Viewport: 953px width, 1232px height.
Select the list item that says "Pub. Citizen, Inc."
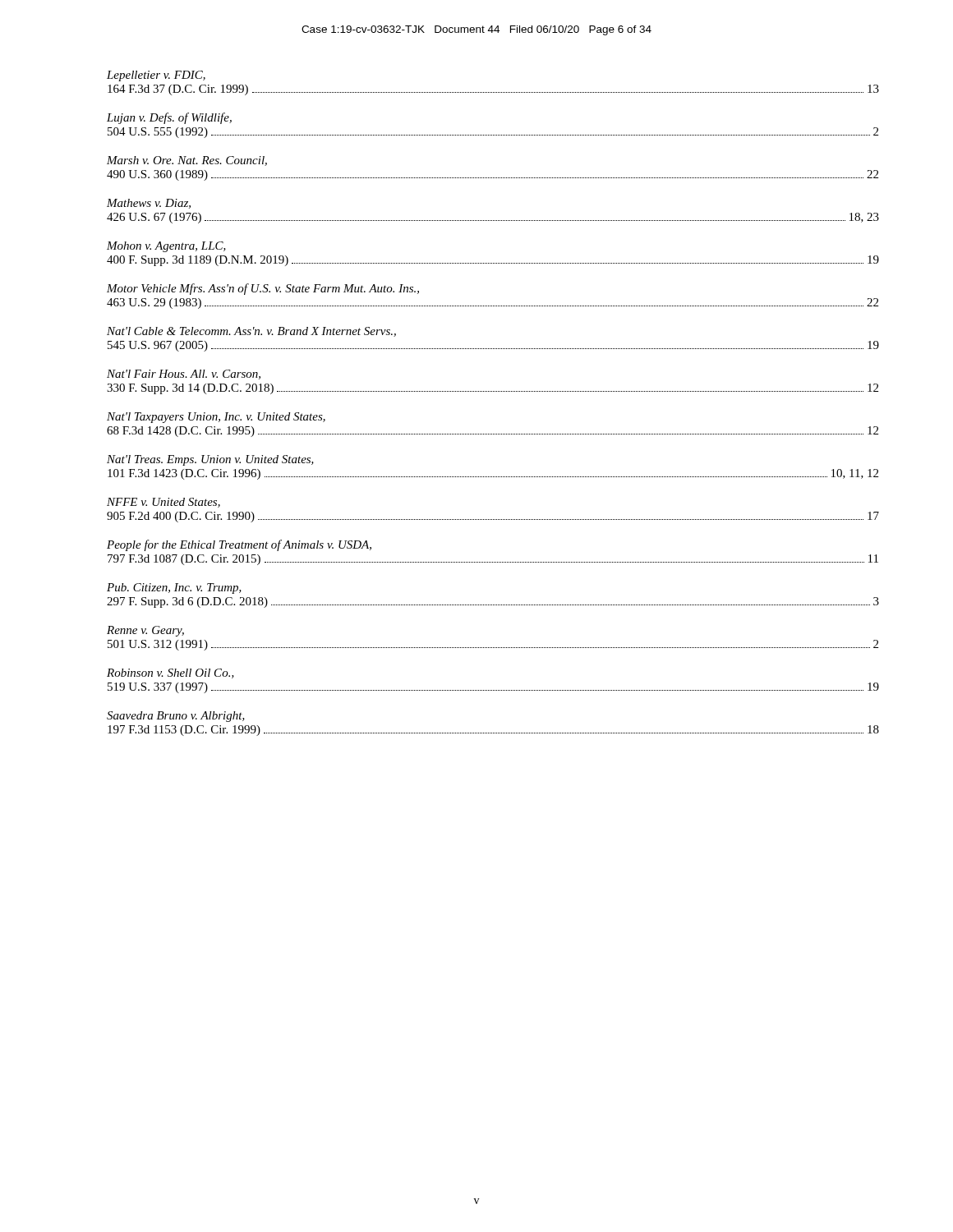point(493,595)
